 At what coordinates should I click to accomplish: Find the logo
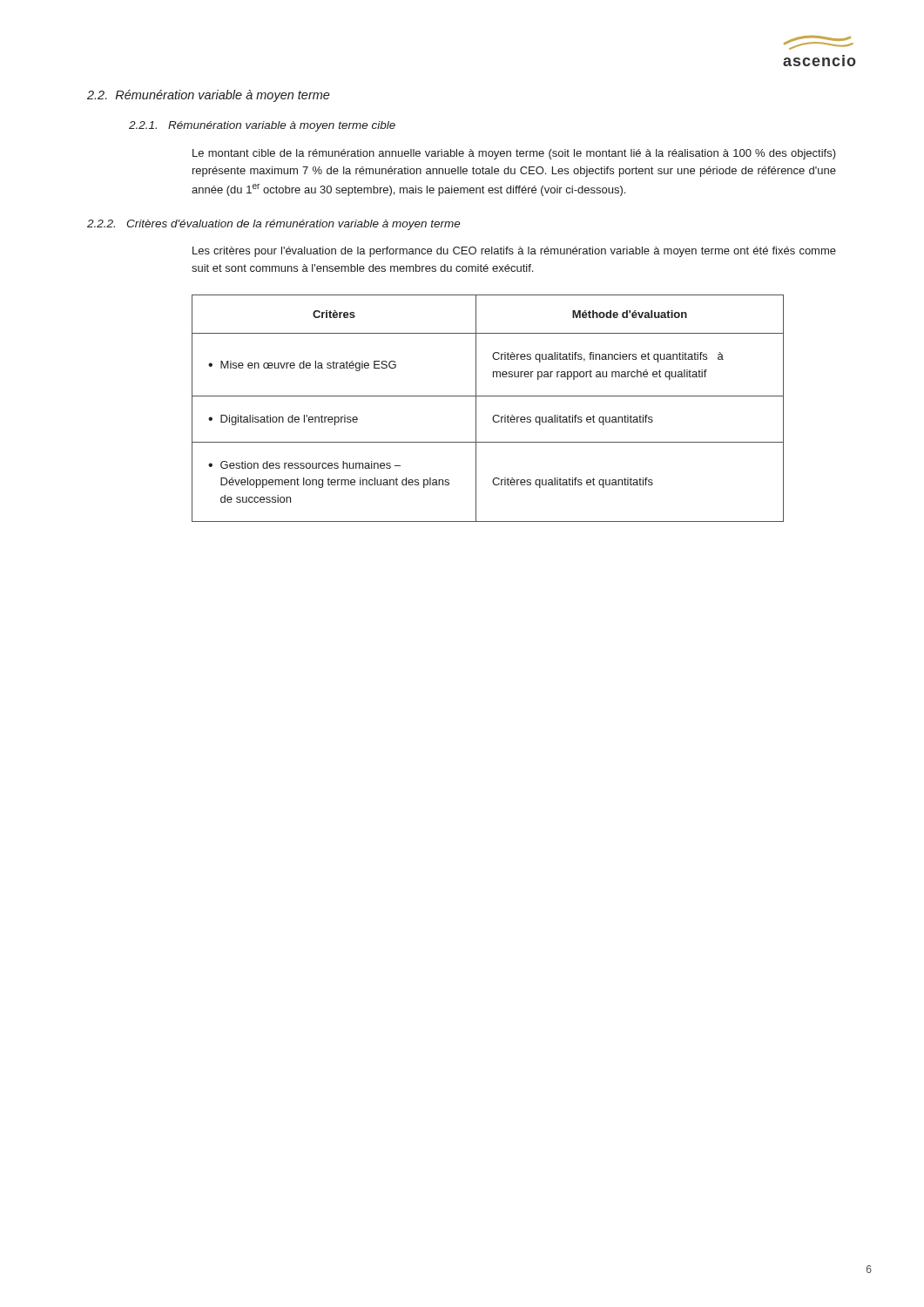pyautogui.click(x=815, y=57)
